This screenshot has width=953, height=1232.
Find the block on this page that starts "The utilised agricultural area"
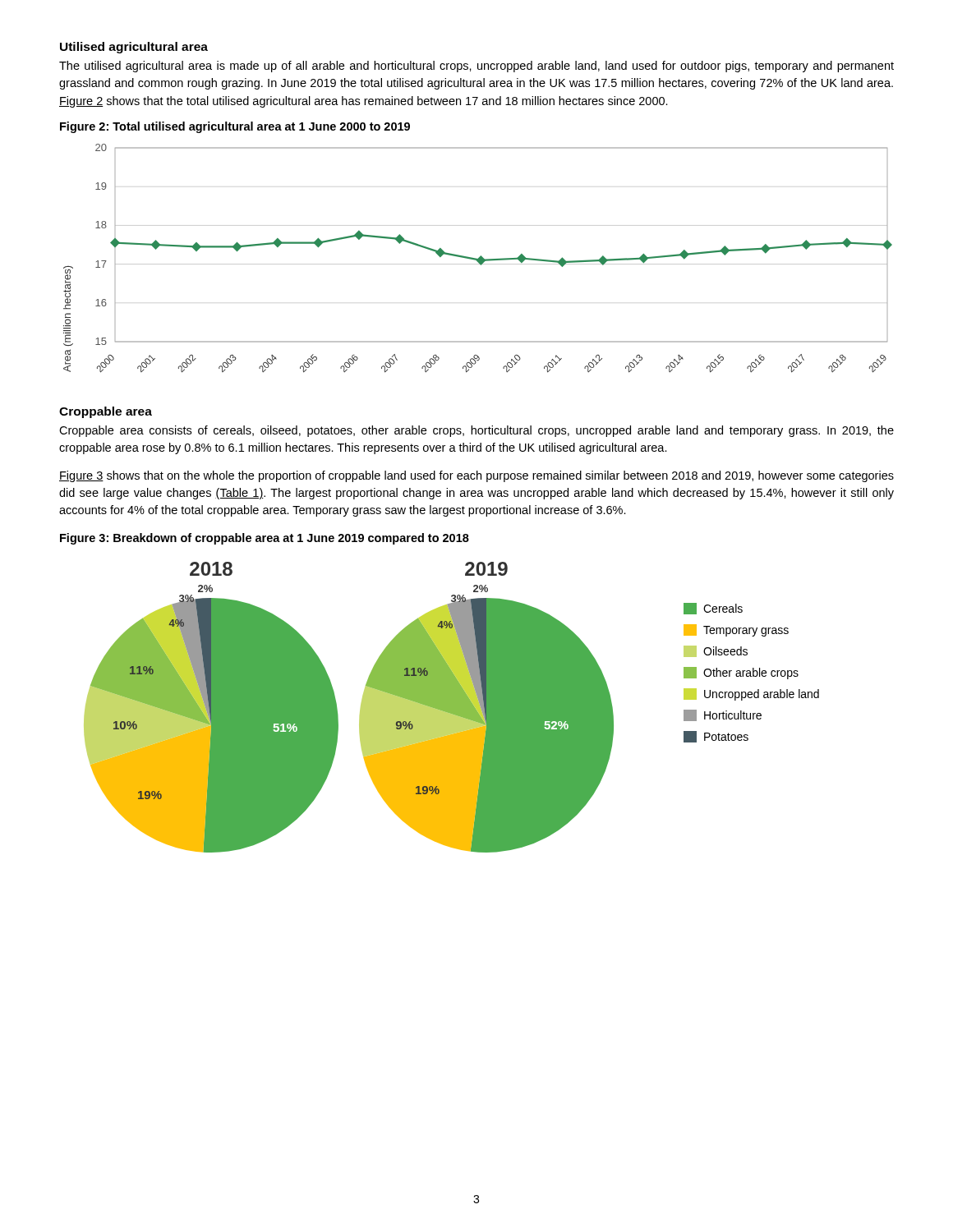coord(476,83)
